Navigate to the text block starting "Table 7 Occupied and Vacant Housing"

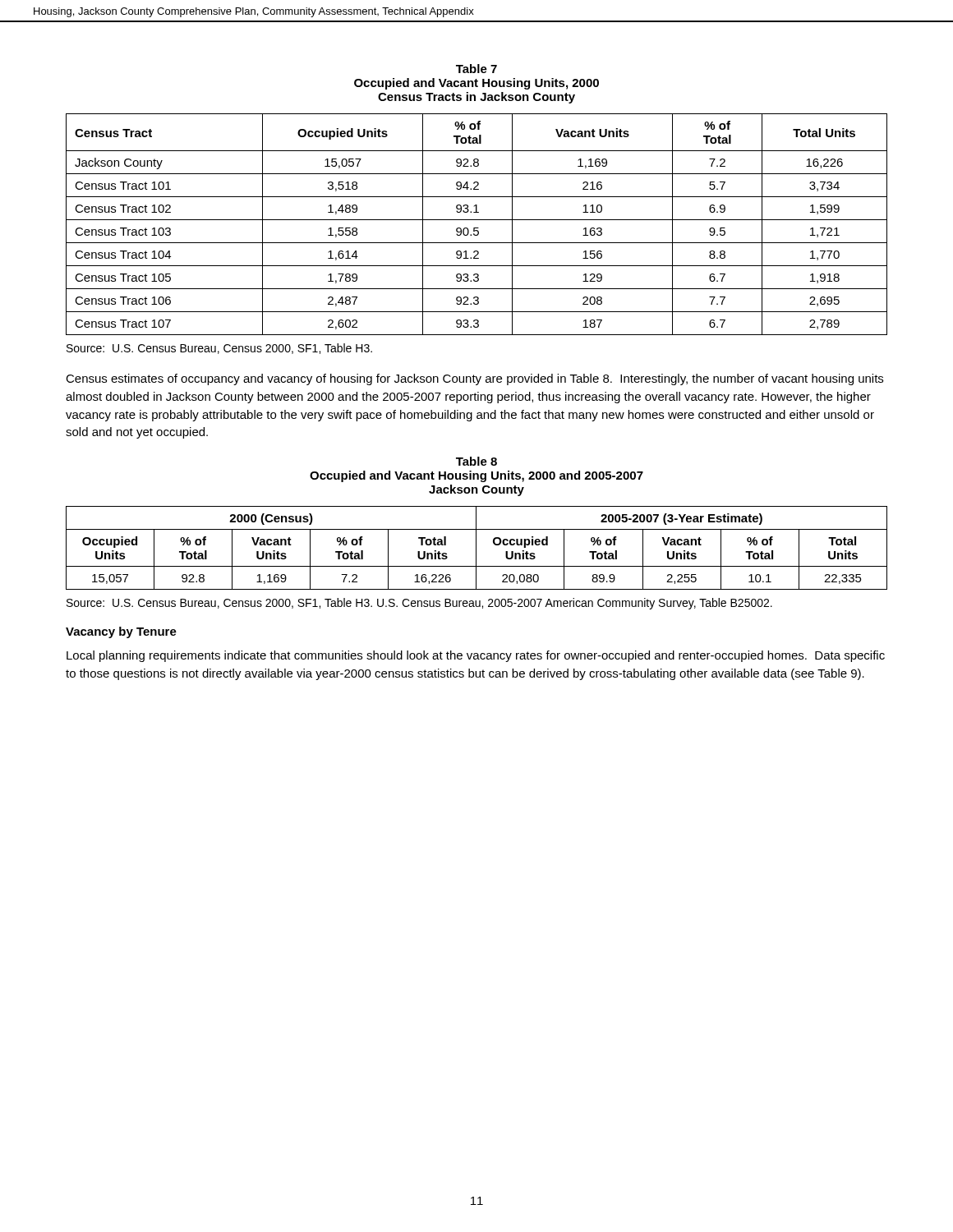coord(476,83)
